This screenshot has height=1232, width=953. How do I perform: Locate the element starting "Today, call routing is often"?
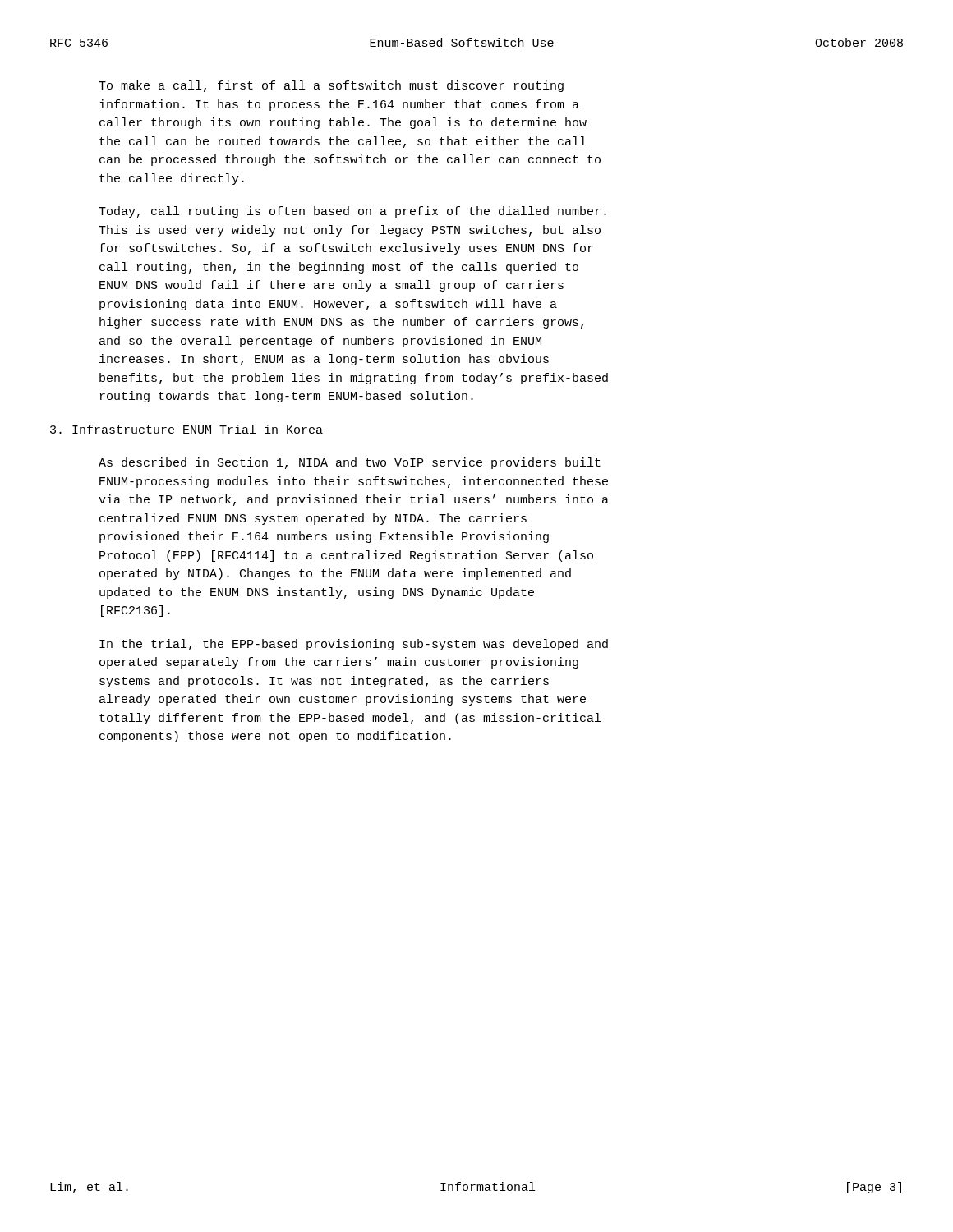click(354, 305)
